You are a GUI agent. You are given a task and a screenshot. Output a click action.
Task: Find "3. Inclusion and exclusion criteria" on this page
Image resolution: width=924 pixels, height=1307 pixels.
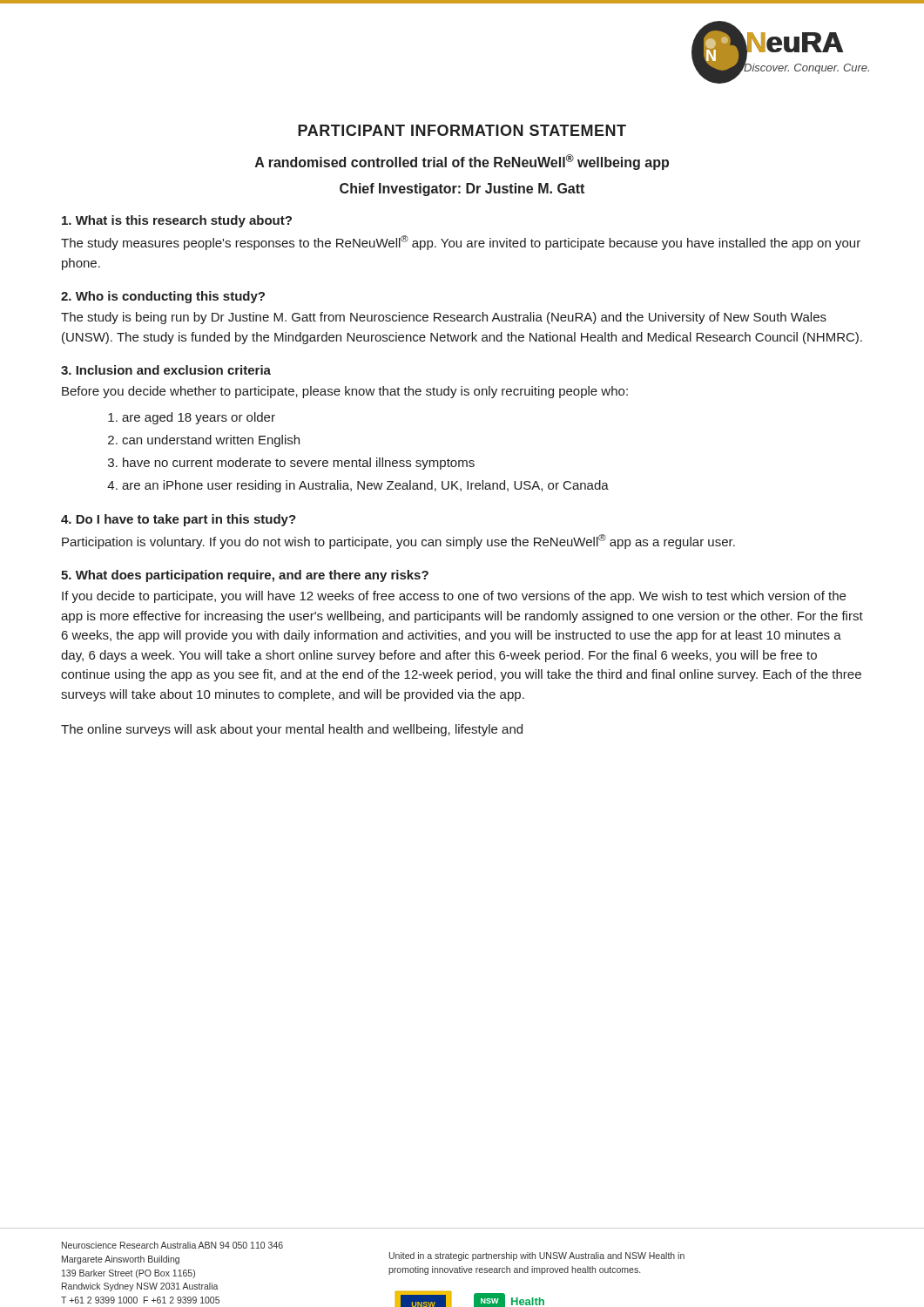pos(166,370)
